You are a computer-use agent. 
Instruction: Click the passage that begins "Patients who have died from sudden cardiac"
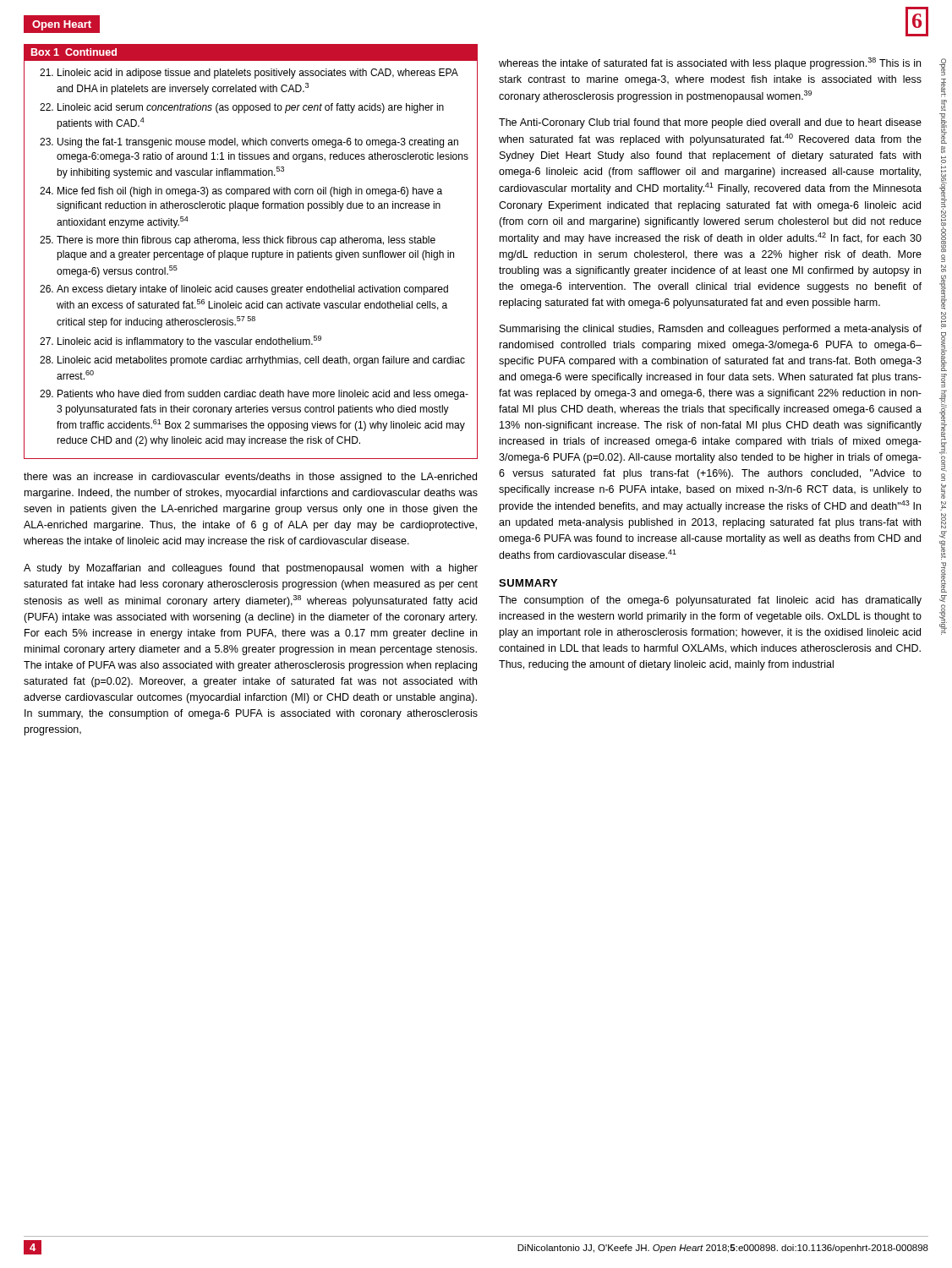point(263,417)
